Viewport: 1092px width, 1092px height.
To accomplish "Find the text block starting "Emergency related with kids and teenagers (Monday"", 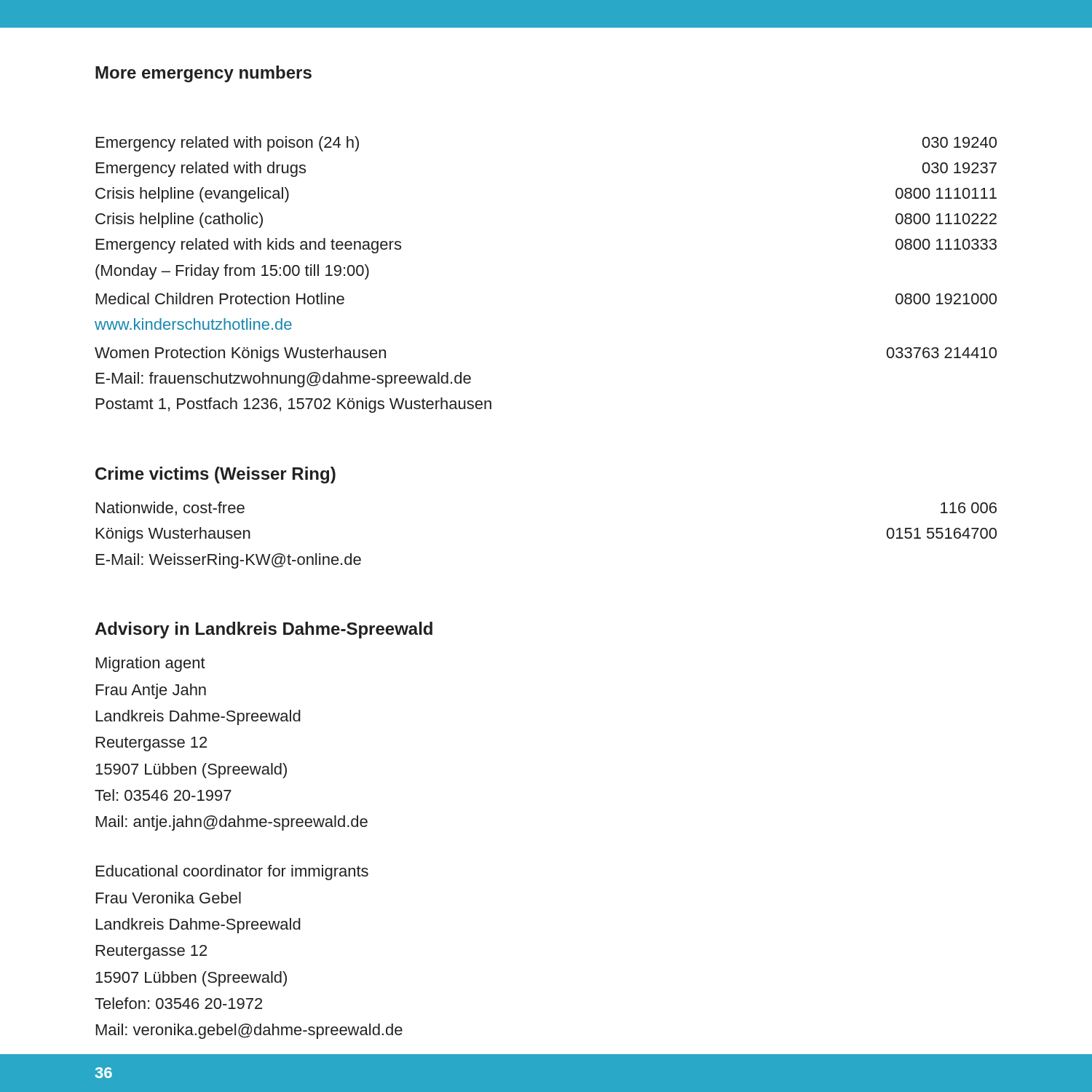I will (x=246, y=246).
